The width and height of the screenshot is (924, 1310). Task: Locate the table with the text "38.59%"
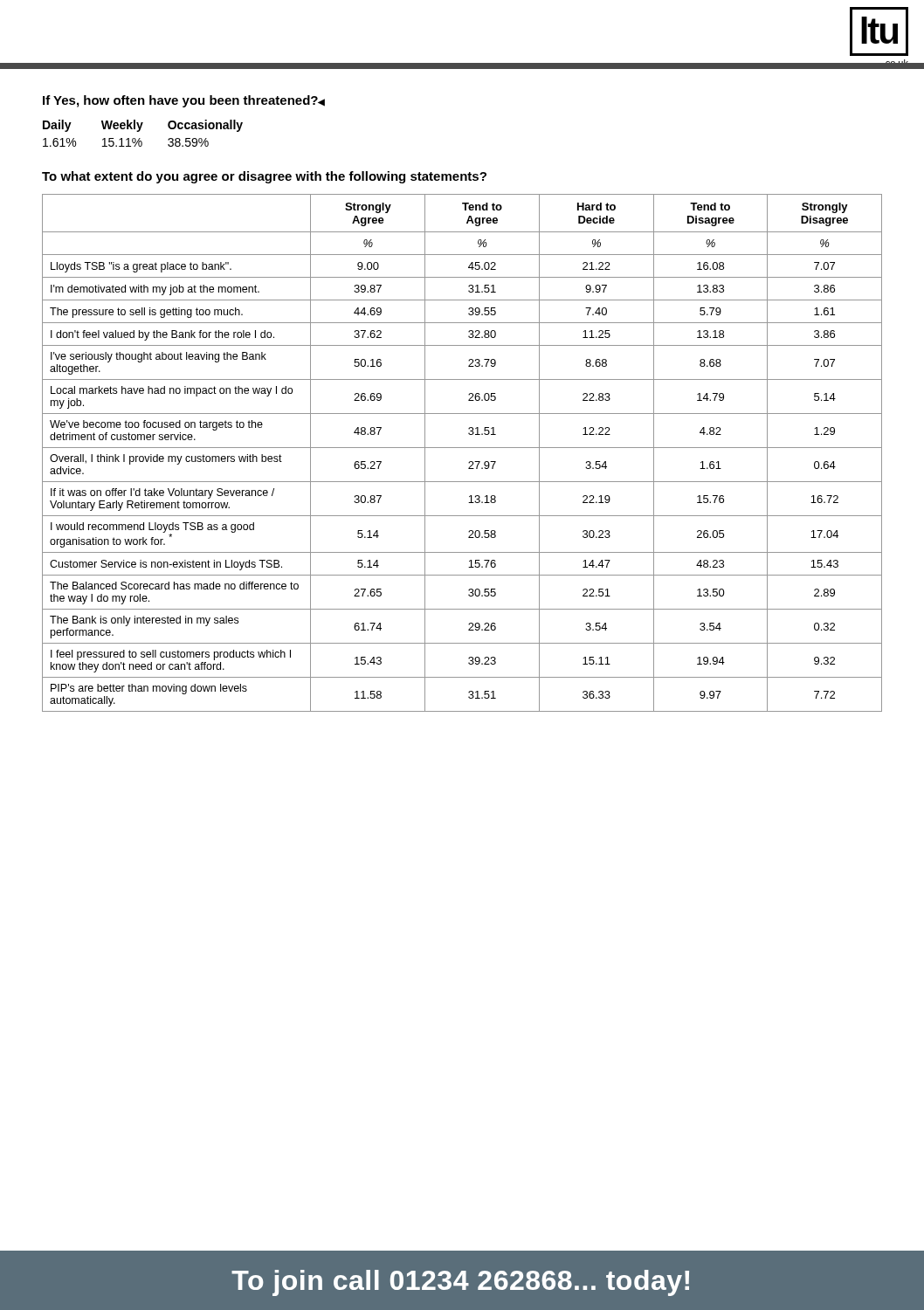(x=462, y=134)
